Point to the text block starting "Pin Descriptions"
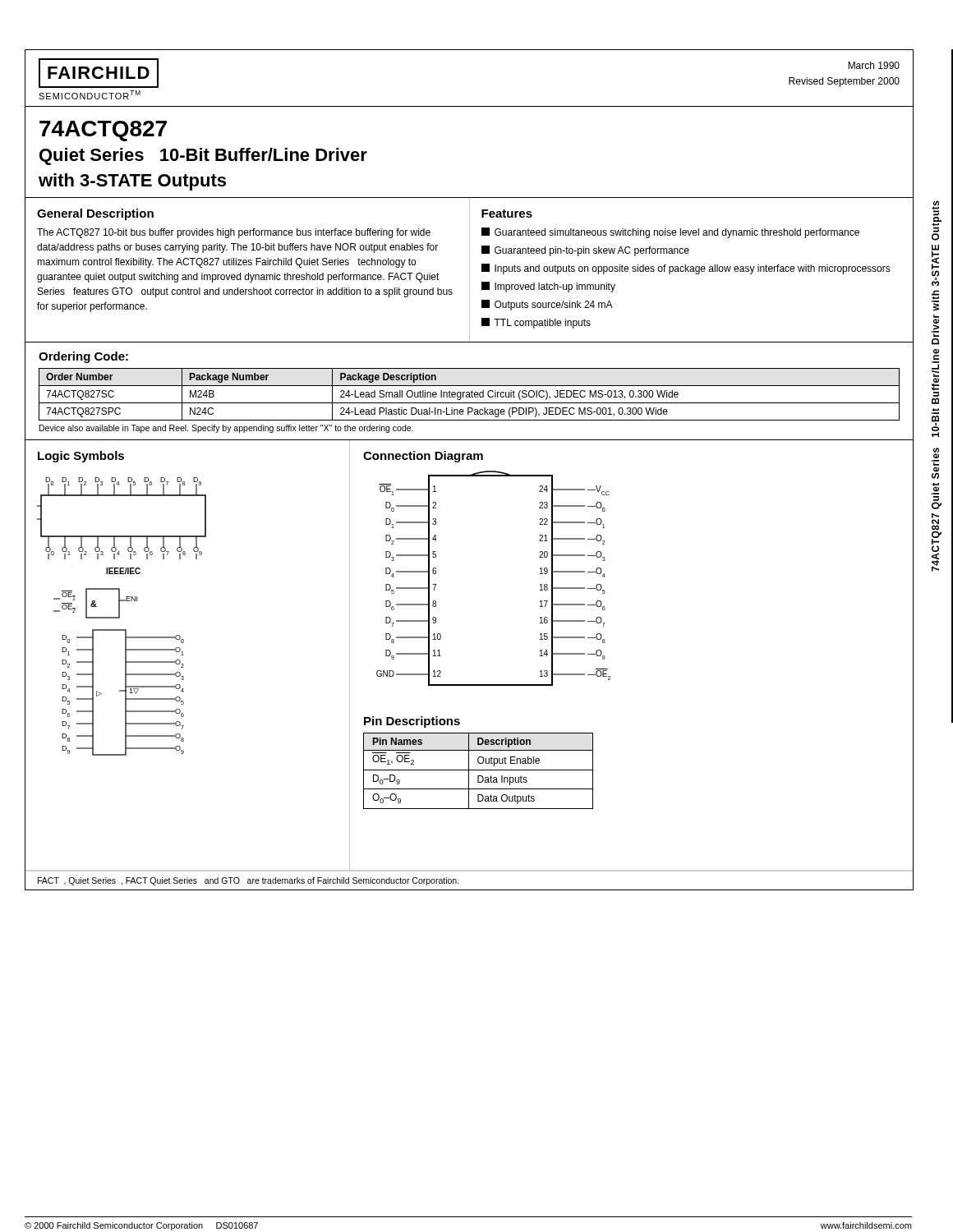 pos(412,721)
